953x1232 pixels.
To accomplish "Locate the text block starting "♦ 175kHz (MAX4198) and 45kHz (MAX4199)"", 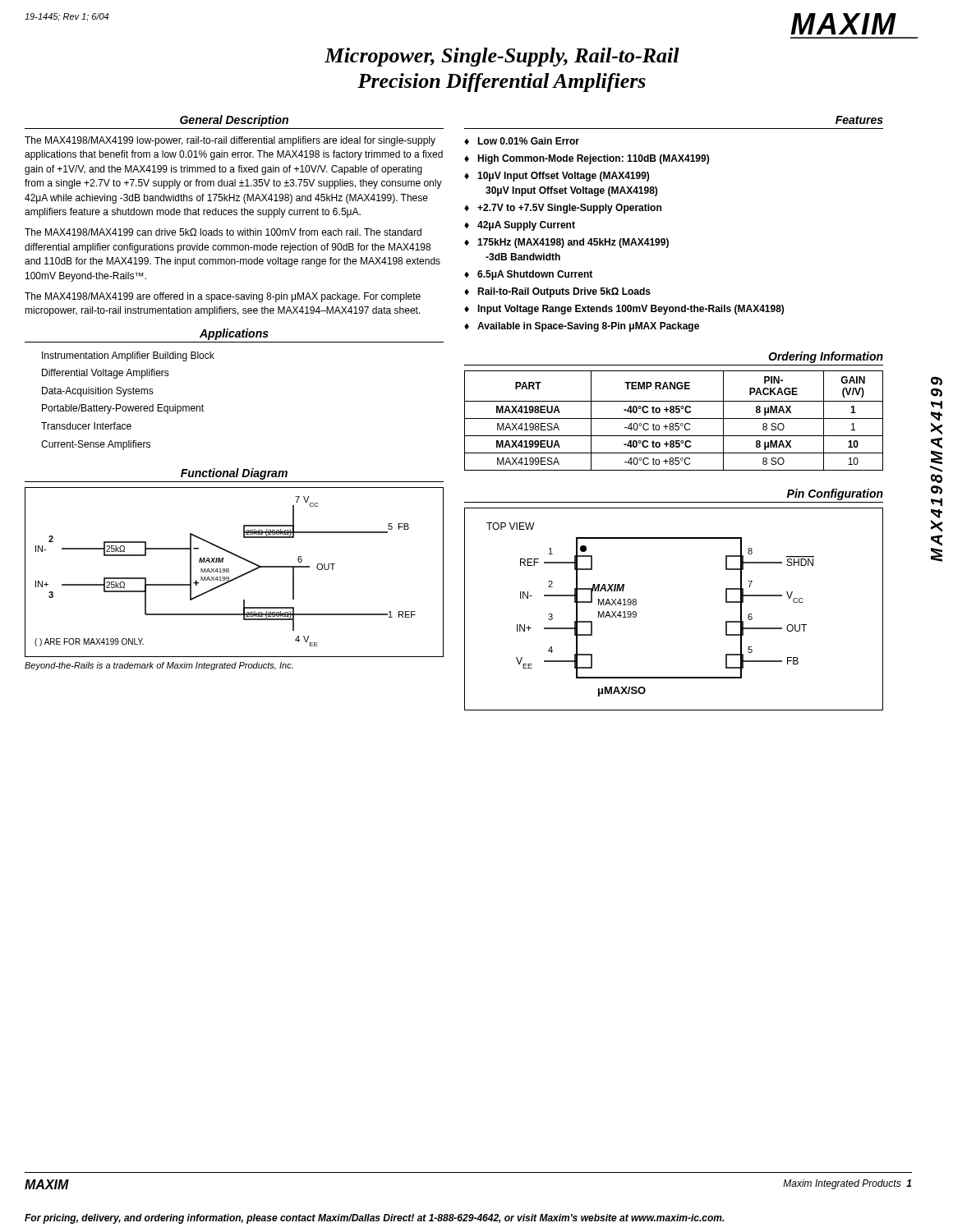I will click(567, 249).
